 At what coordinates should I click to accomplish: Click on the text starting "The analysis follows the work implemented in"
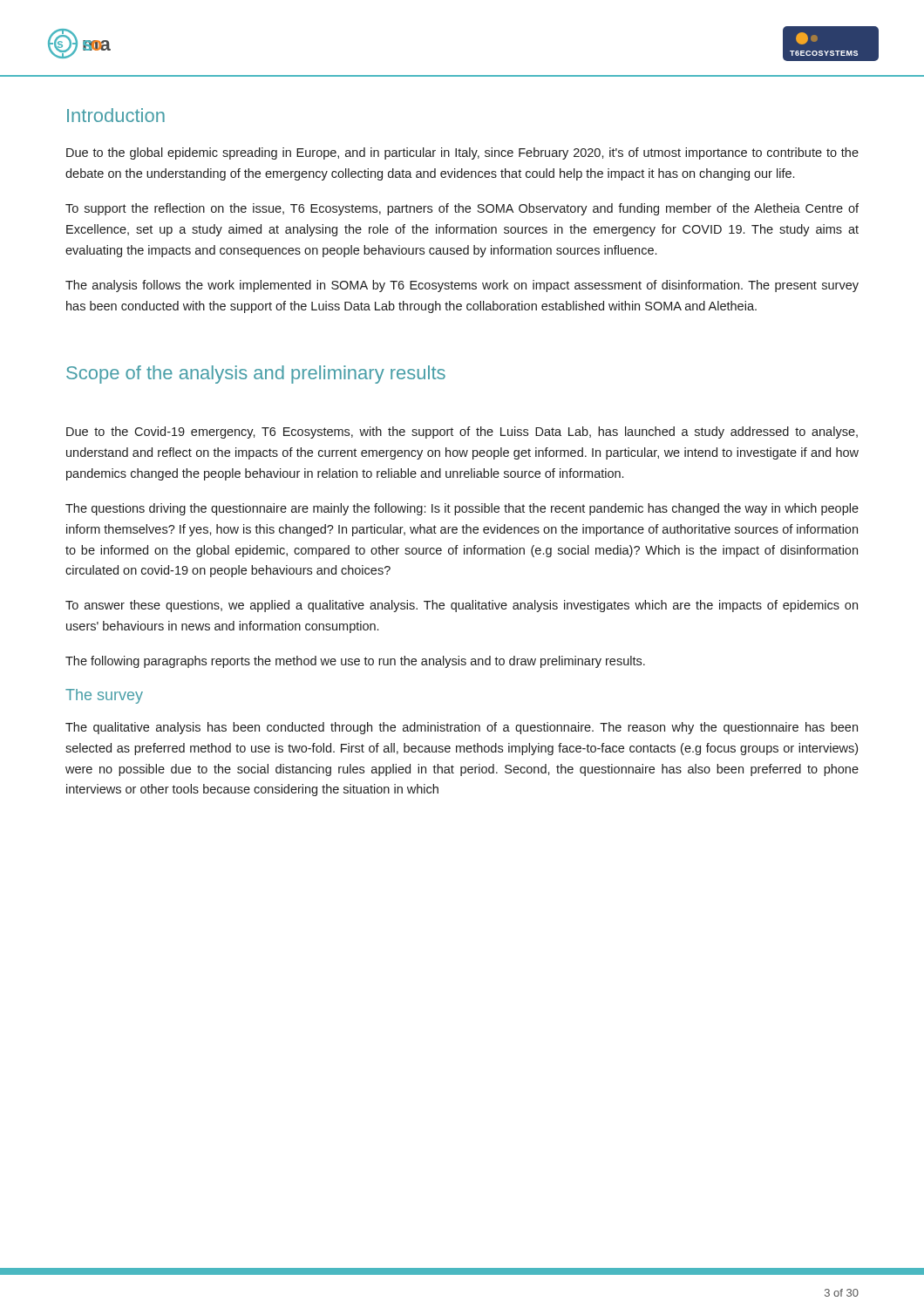[x=462, y=296]
